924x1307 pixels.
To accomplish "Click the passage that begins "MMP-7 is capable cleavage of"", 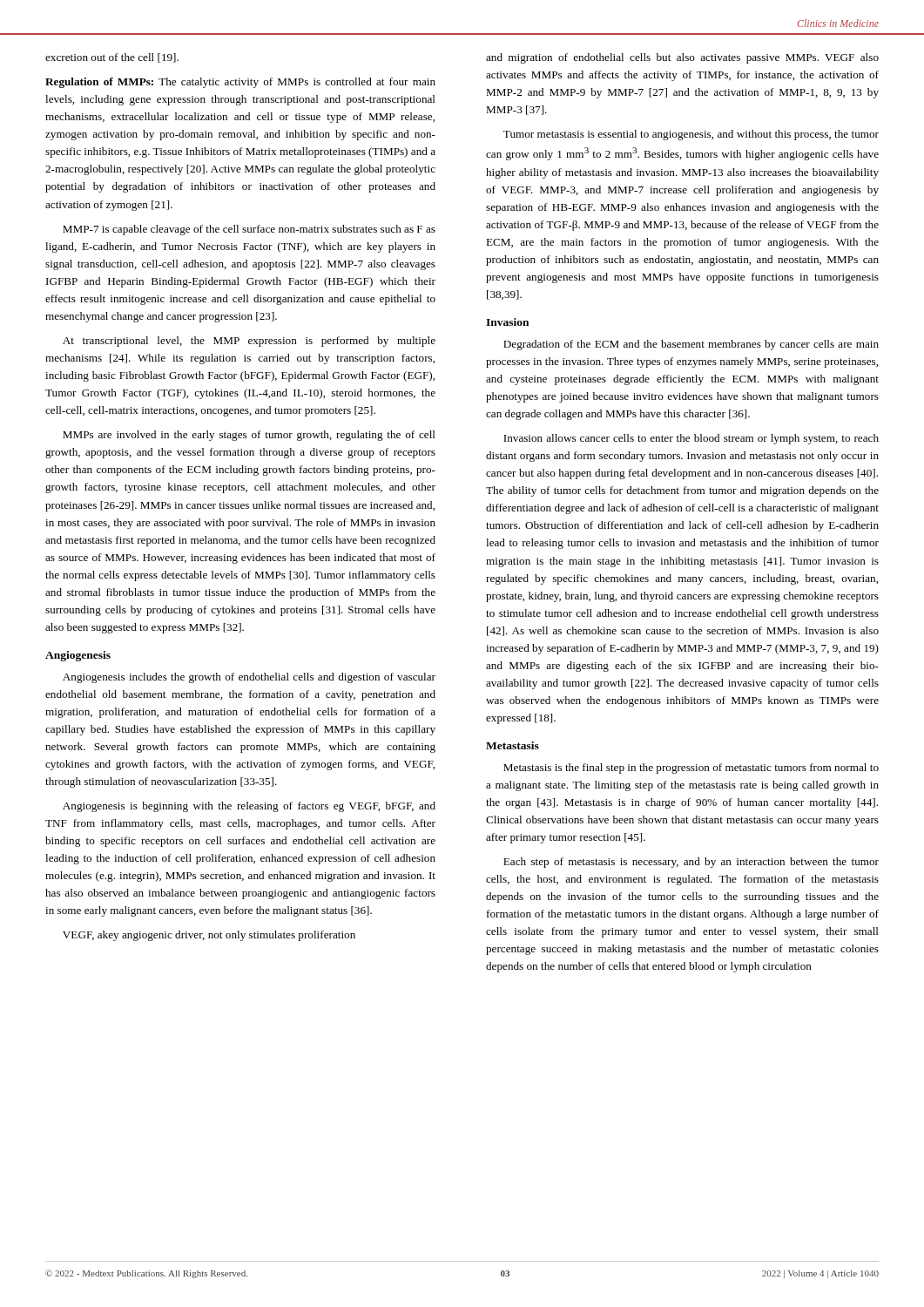I will pos(240,273).
